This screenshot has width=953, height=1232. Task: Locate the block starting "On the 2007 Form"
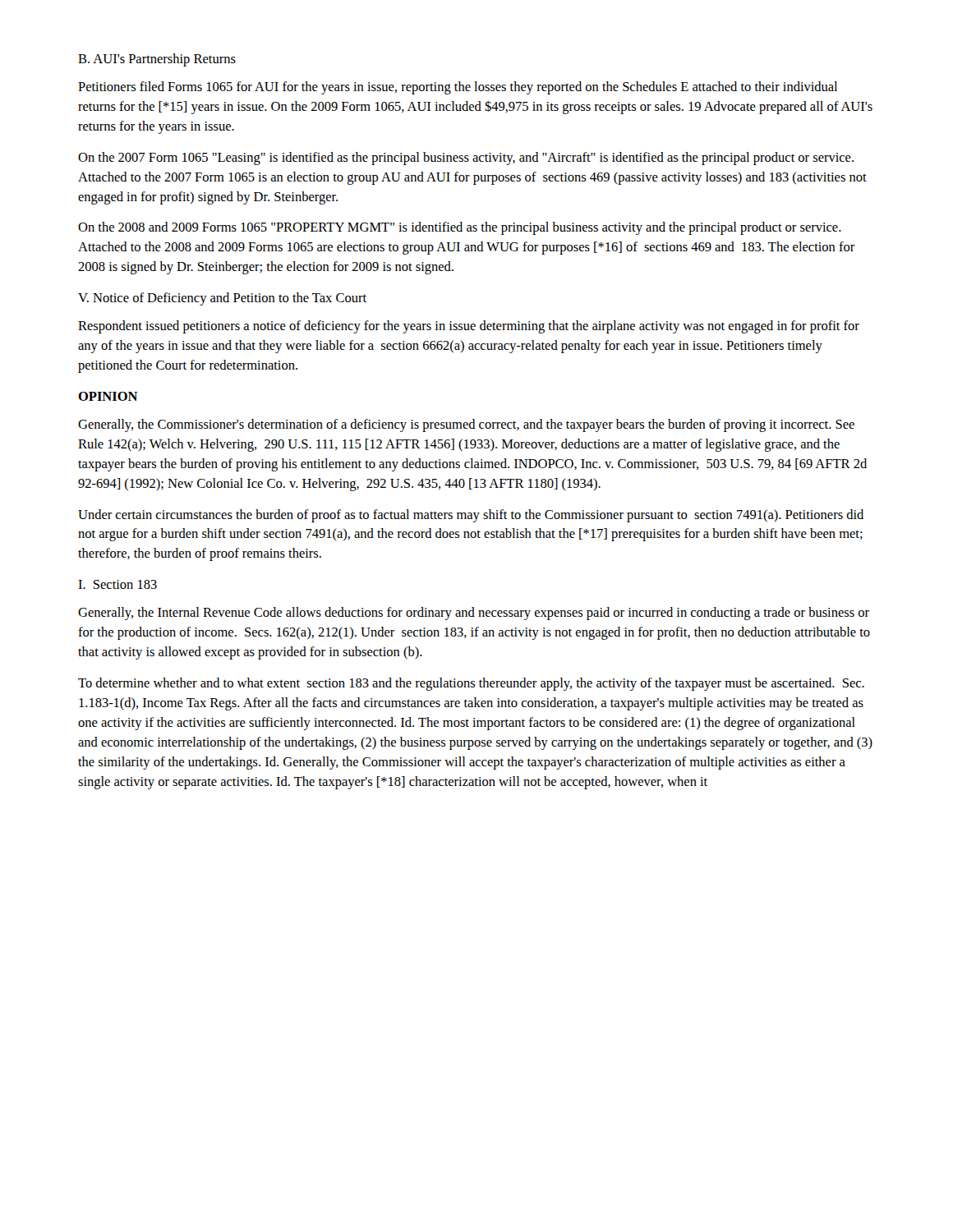click(472, 177)
